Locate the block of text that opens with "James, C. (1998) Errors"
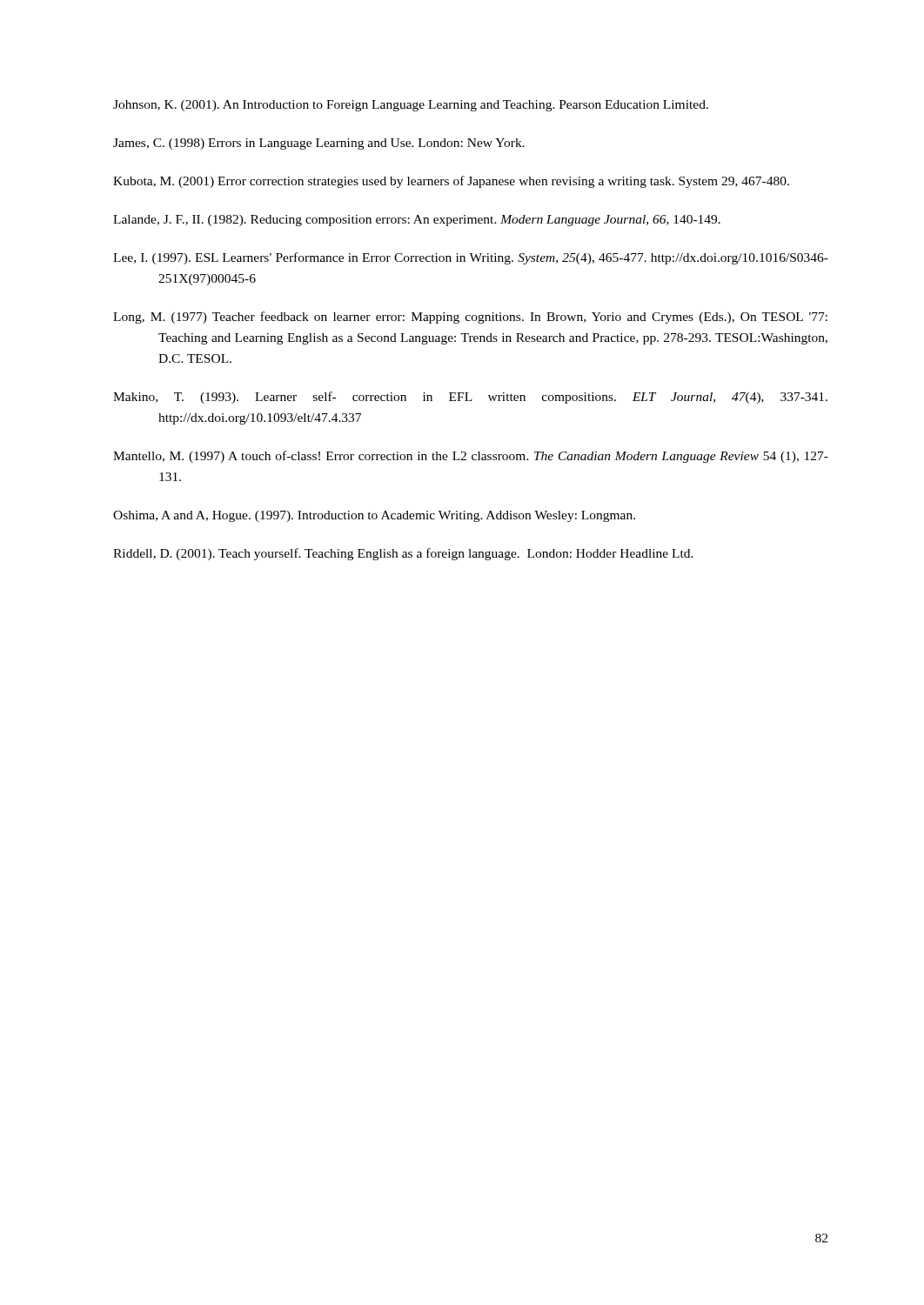The image size is (924, 1305). 319,142
